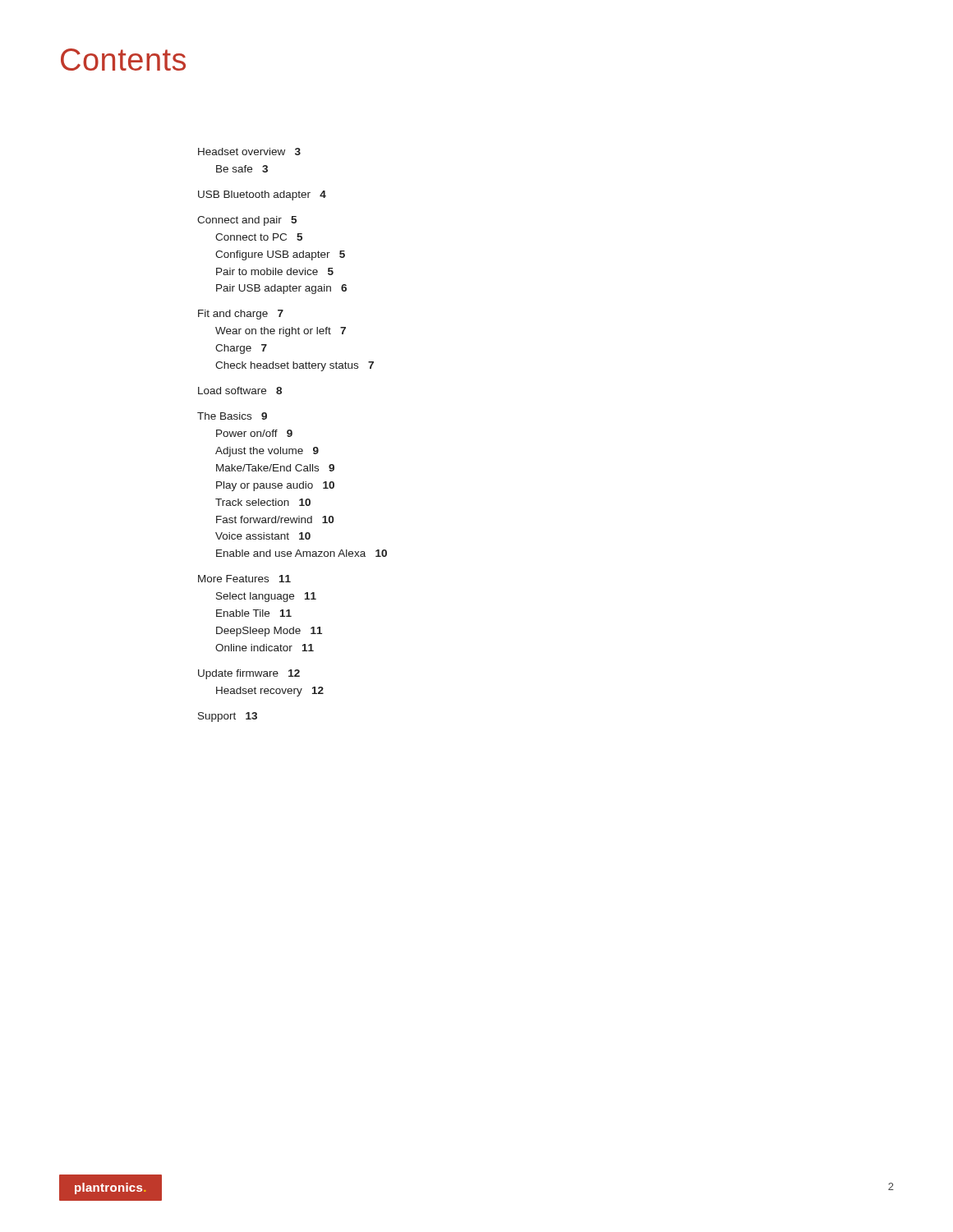Find the list item that says "Headset overview 3 Be safe 3 USB Bluetooth"
This screenshot has width=953, height=1232.
[x=292, y=434]
